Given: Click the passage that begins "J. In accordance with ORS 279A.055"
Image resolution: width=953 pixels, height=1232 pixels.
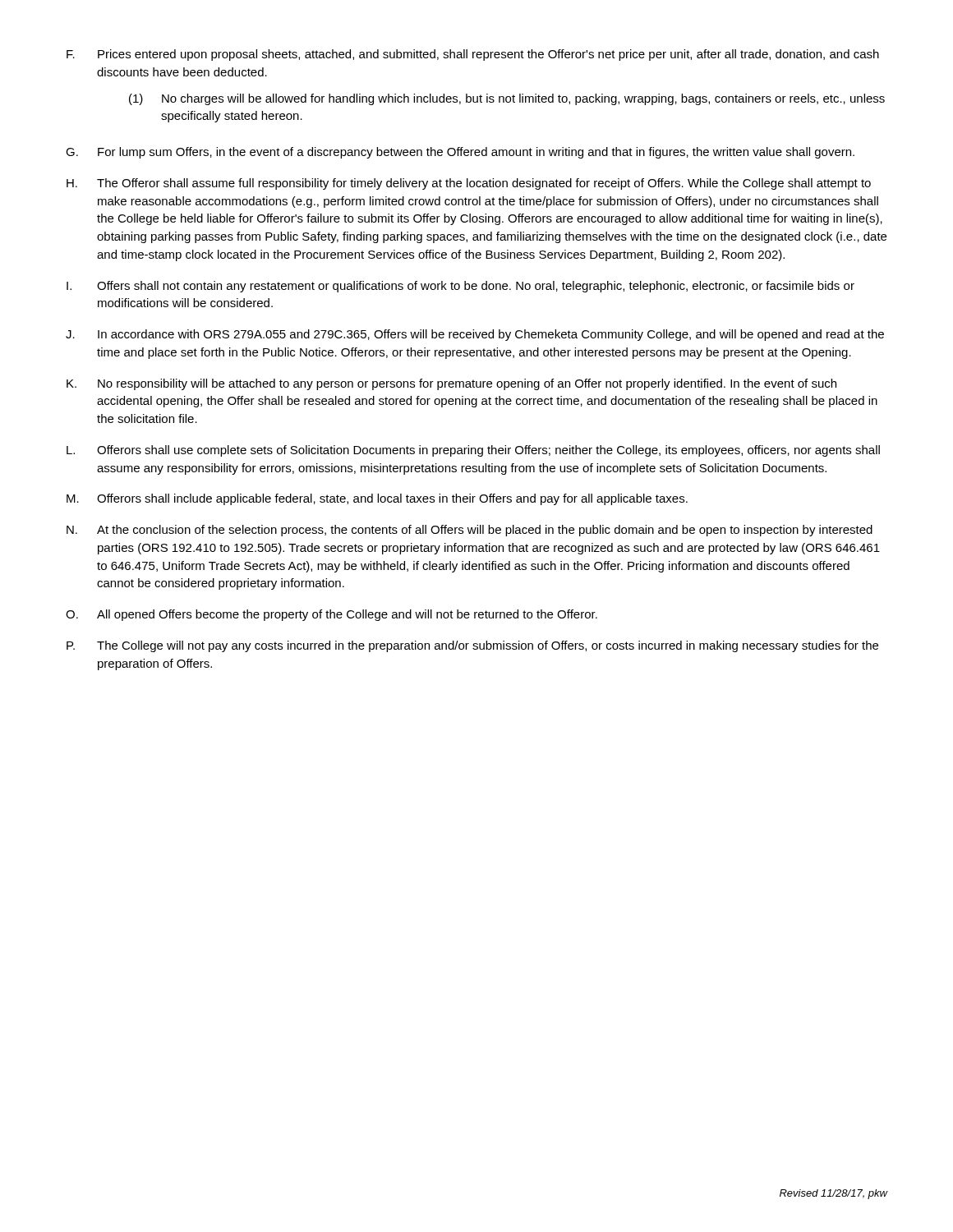Looking at the screenshot, I should pos(476,343).
